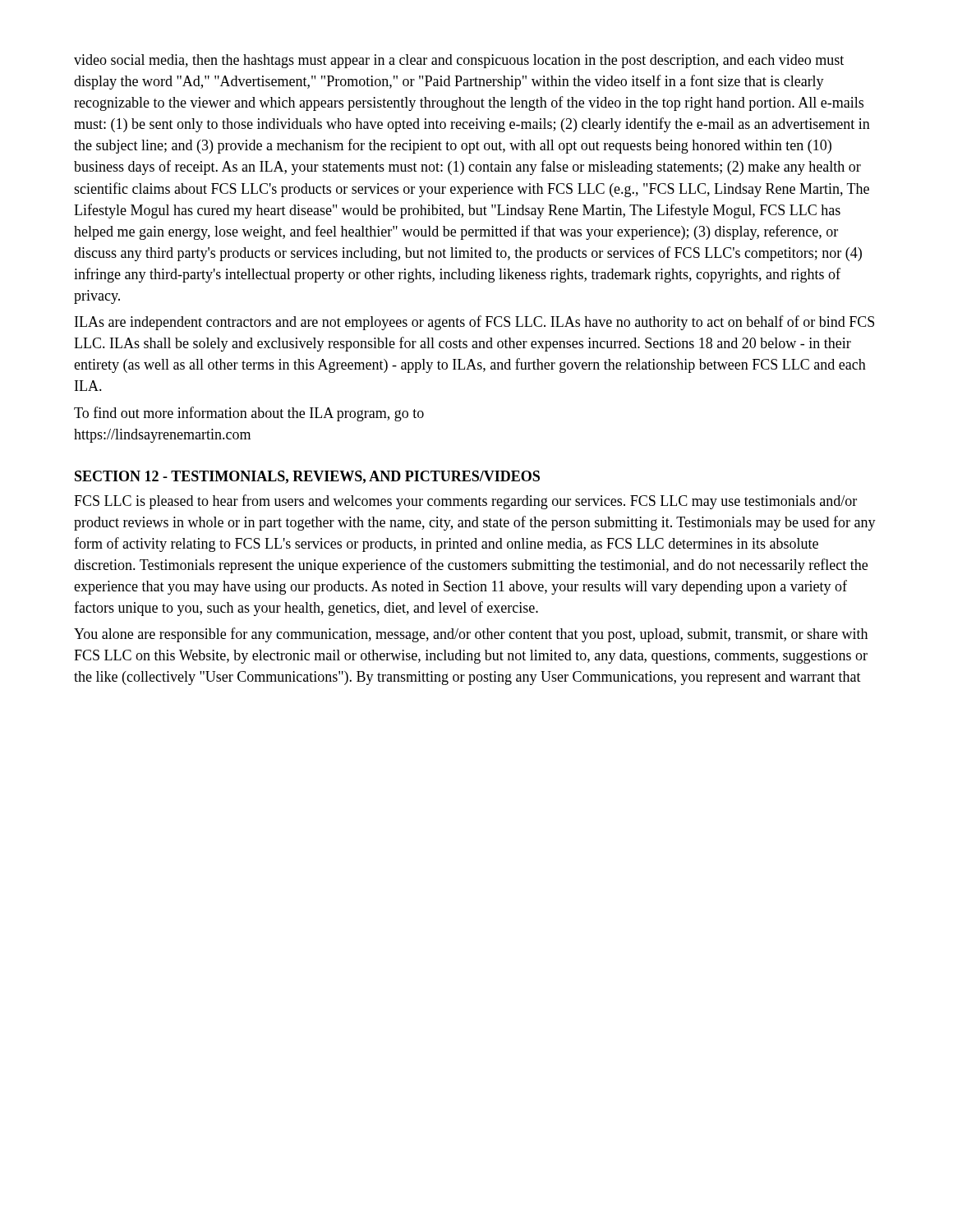Navigate to the passage starting "You alone are responsible for"
This screenshot has width=953, height=1232.
point(476,656)
